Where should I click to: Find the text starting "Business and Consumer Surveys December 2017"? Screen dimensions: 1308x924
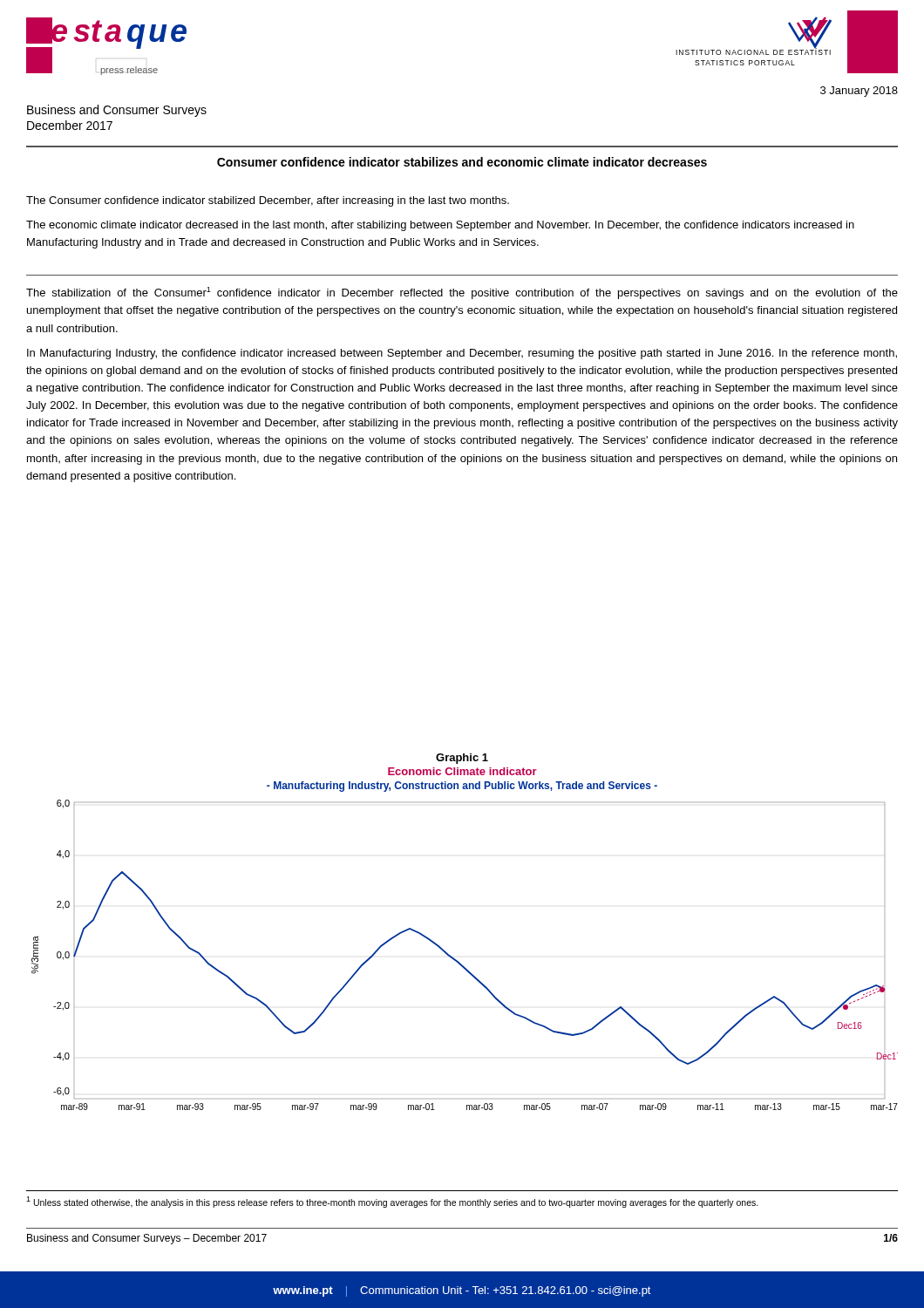click(117, 111)
